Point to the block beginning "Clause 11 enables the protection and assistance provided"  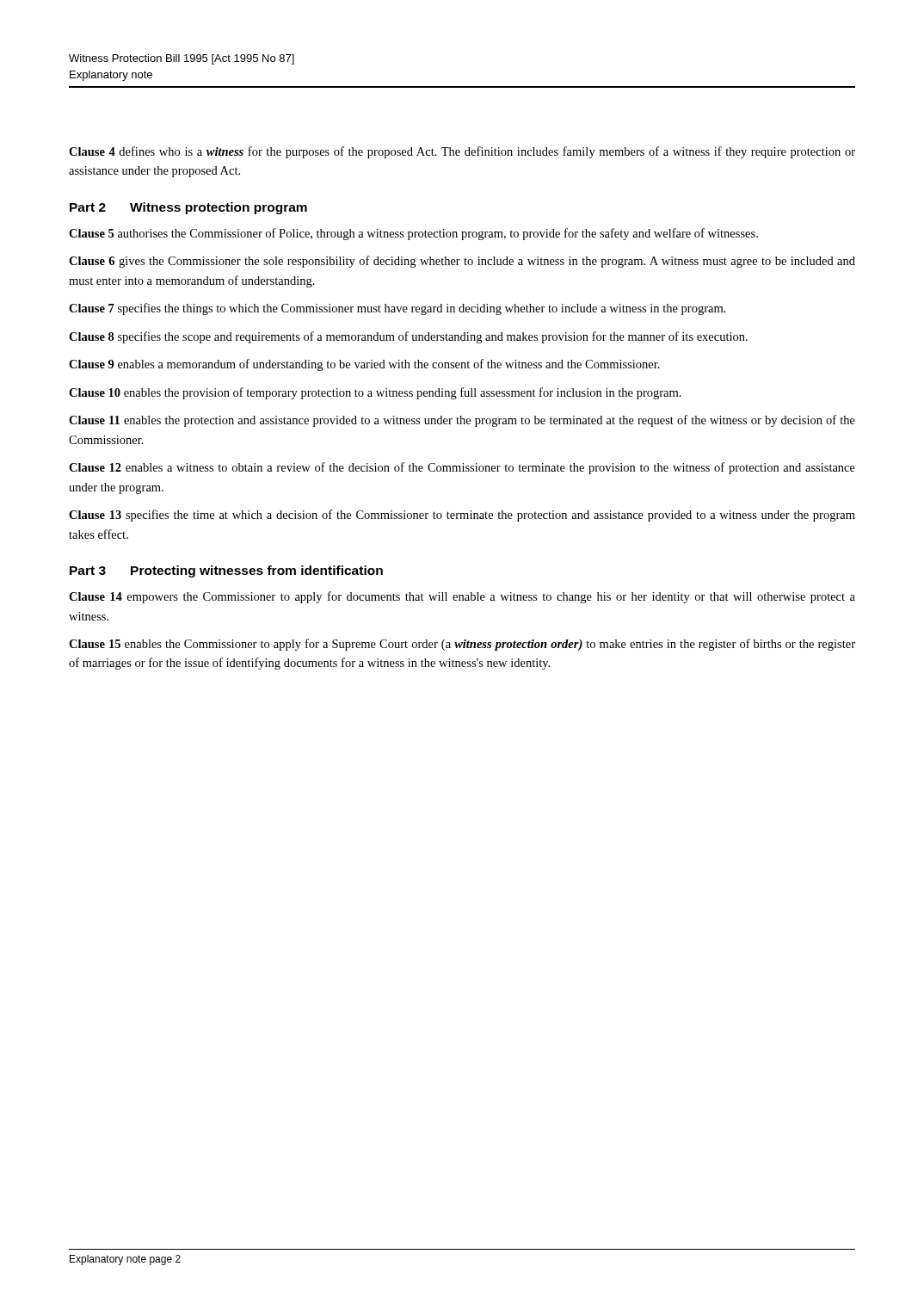pos(462,430)
